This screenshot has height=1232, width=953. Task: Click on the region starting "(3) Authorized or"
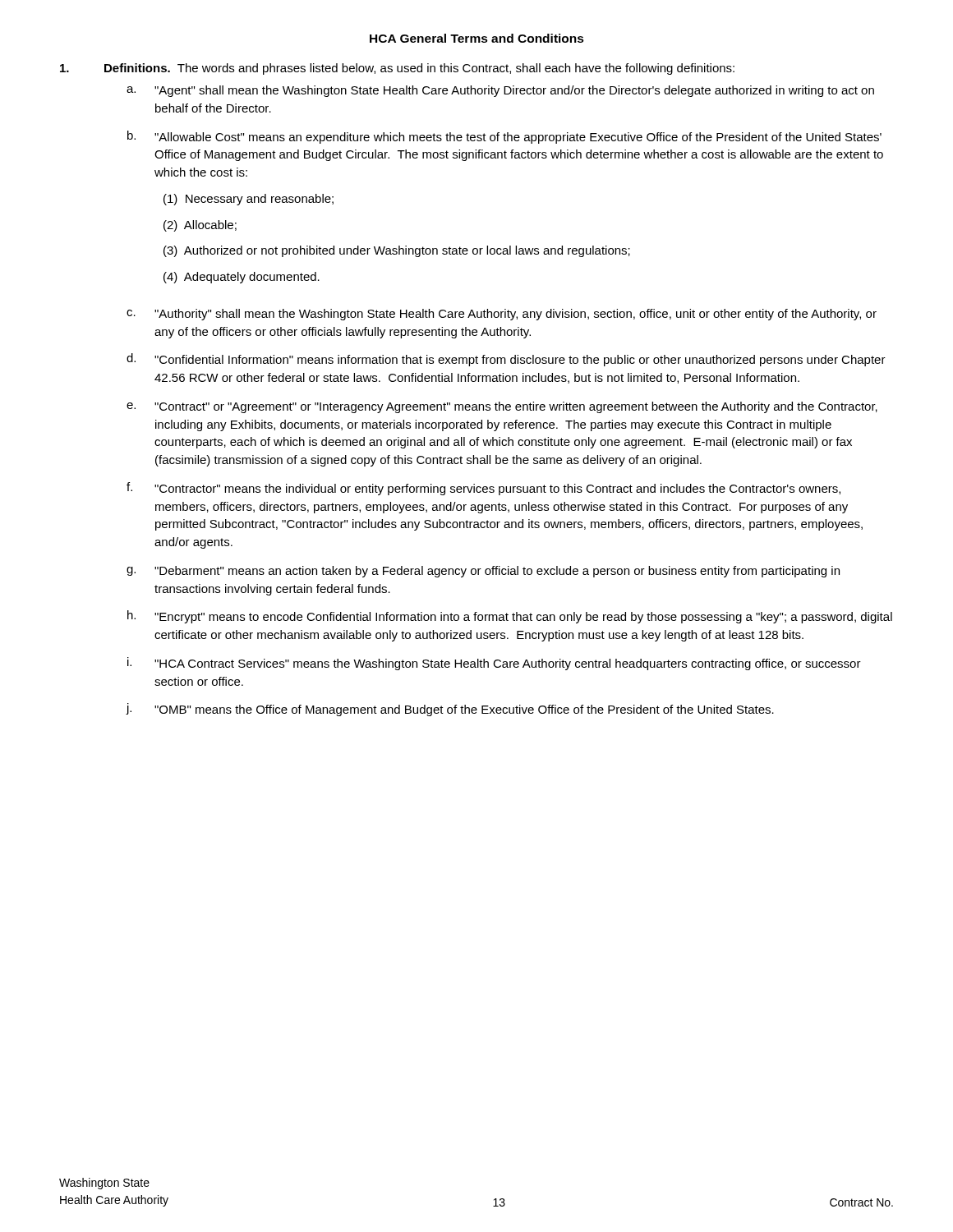tap(397, 250)
